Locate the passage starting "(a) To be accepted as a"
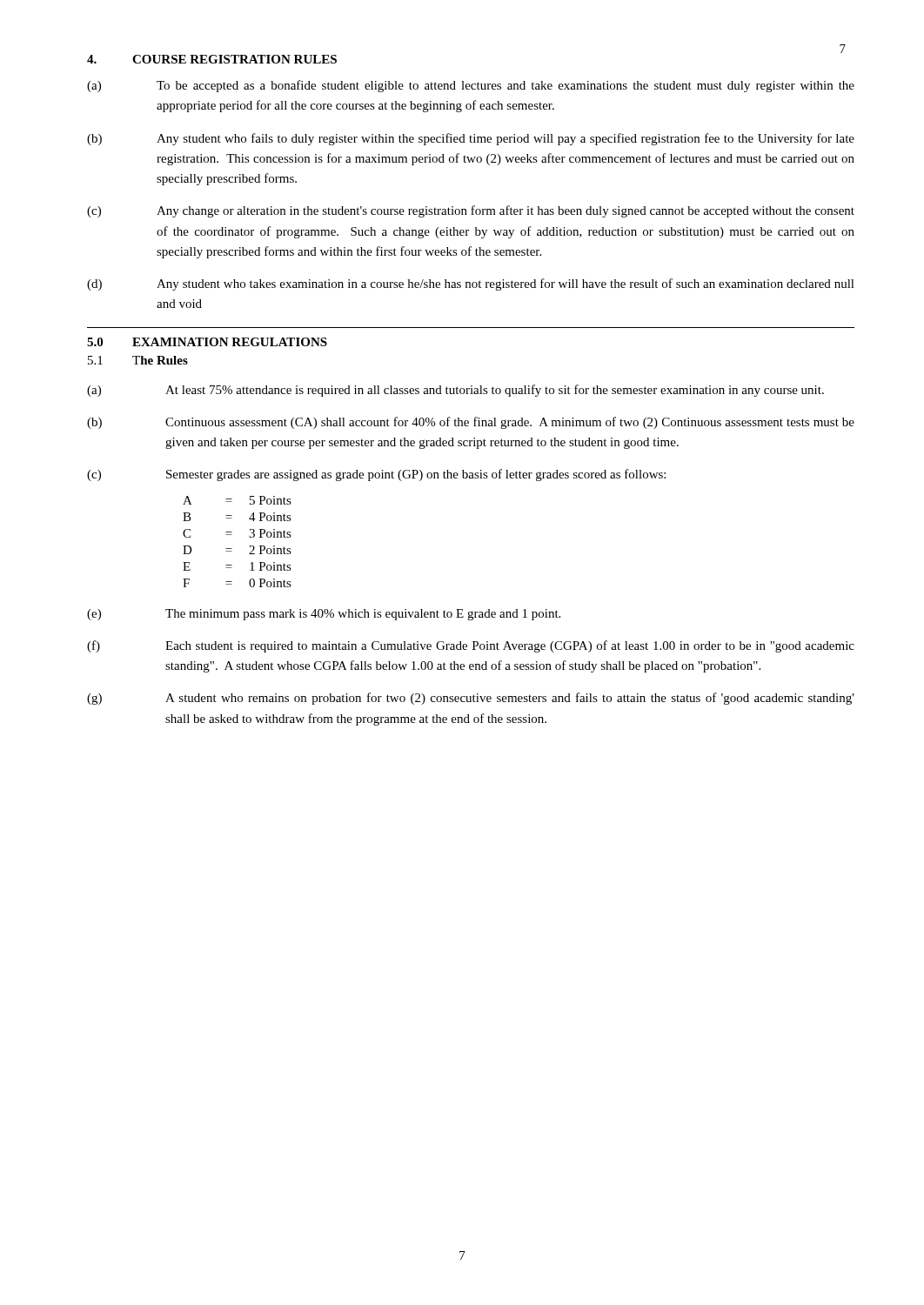This screenshot has width=924, height=1305. tap(471, 96)
